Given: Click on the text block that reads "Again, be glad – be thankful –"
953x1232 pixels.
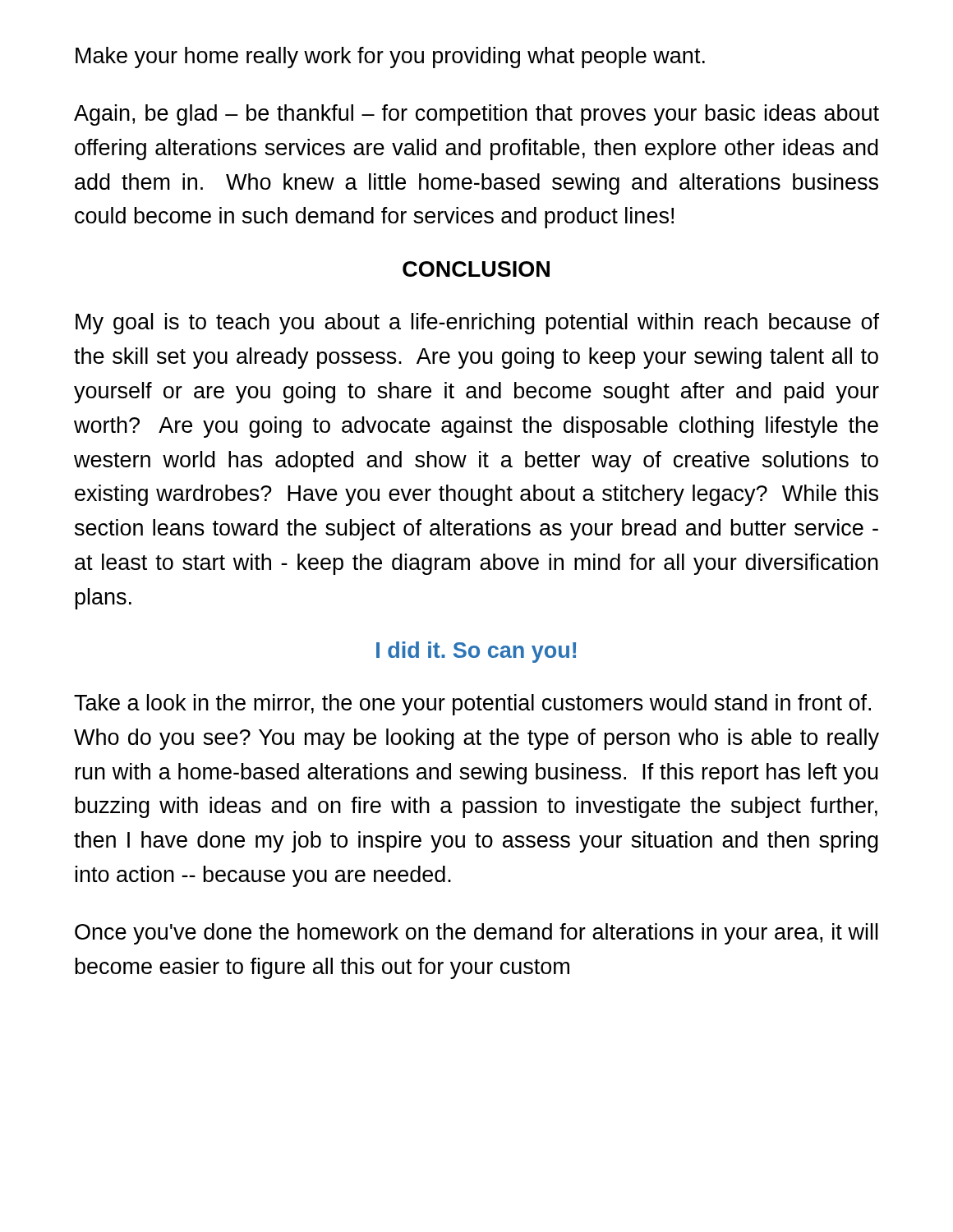Looking at the screenshot, I should [476, 165].
